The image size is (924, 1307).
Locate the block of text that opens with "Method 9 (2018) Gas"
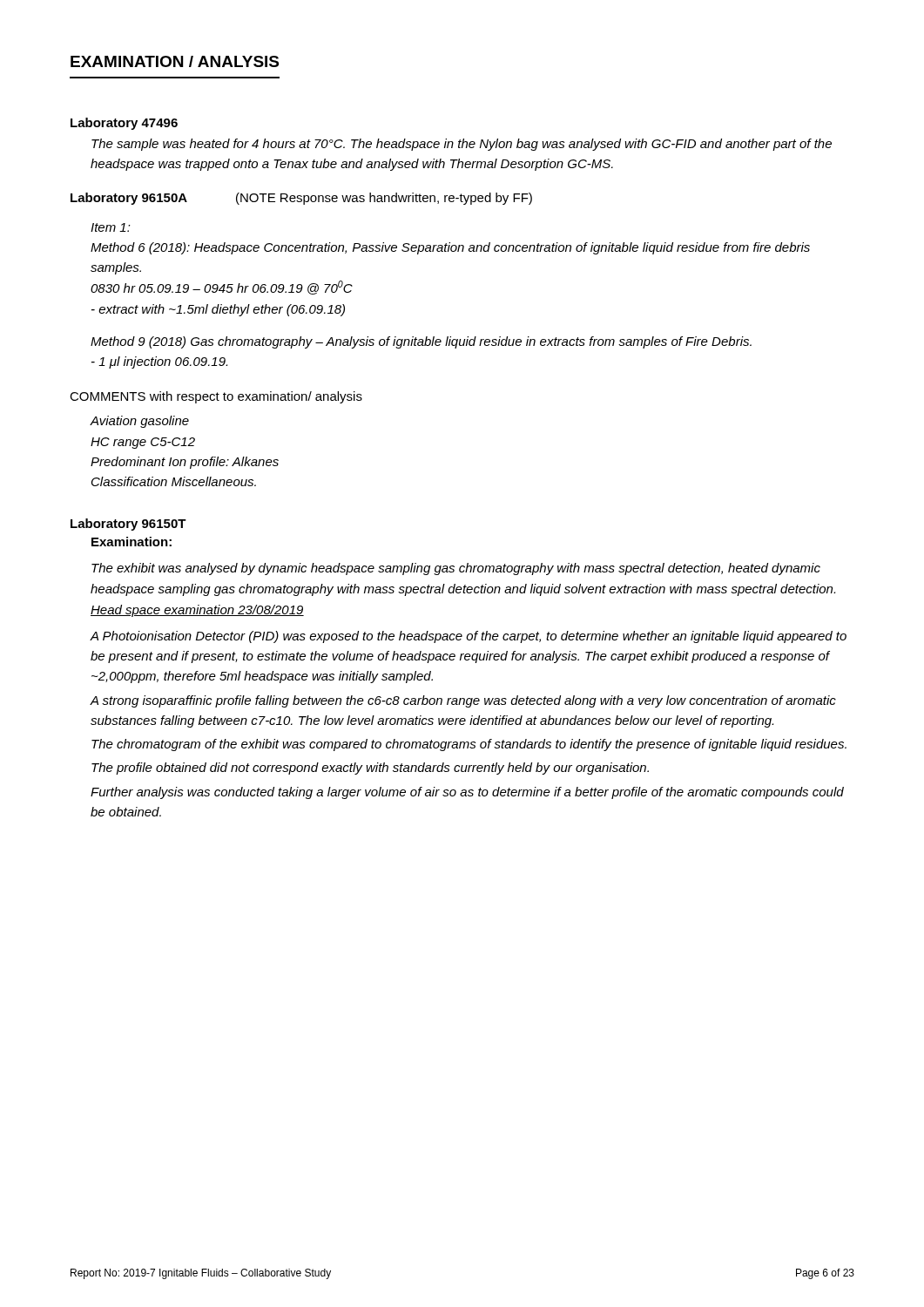472,351
